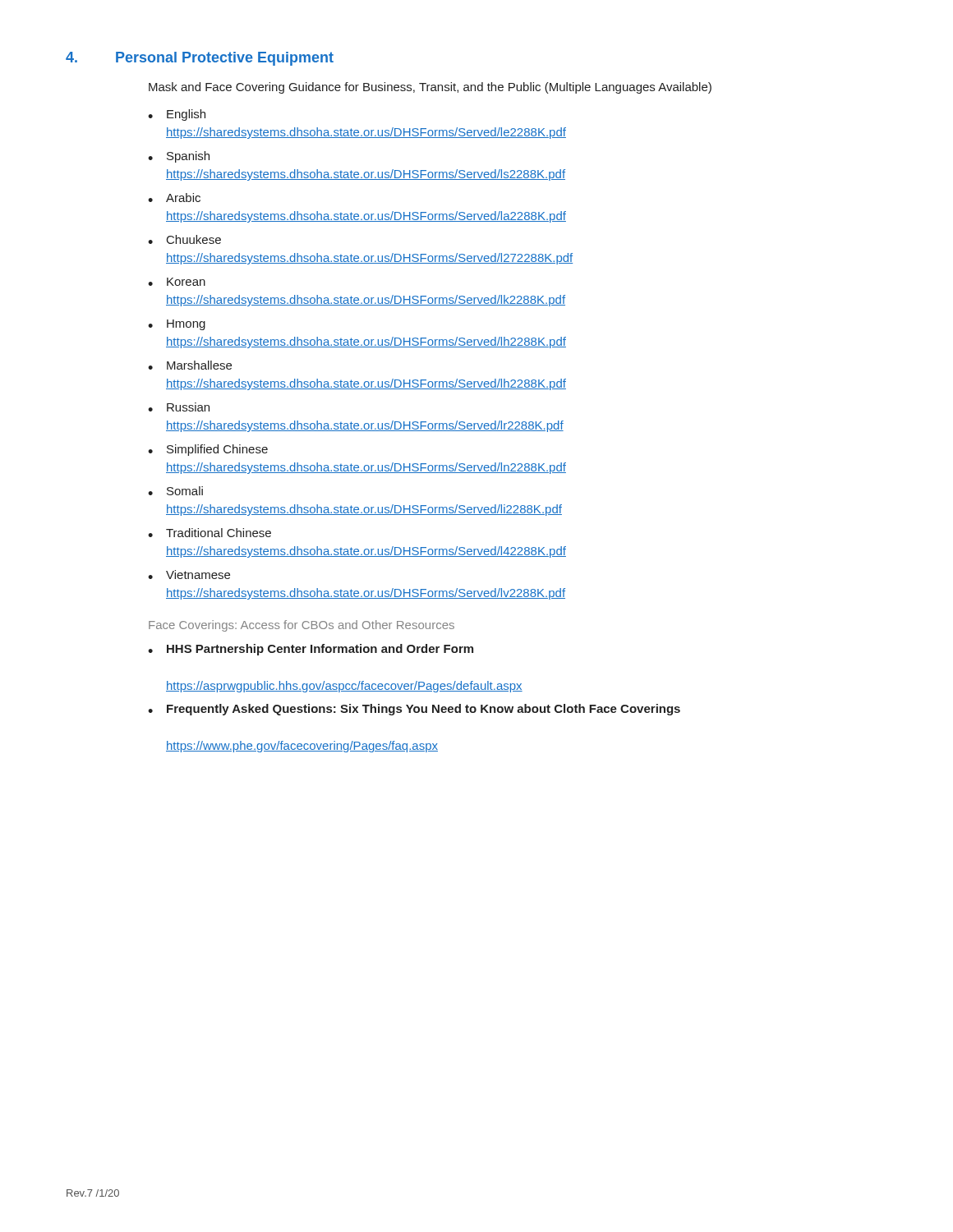Find "• Vietnamese https://sharedsystems.dhsoha.state.or.us/DHSForms/Served/lv2288K.pdf" on this page
This screenshot has width=953, height=1232.
(x=357, y=584)
